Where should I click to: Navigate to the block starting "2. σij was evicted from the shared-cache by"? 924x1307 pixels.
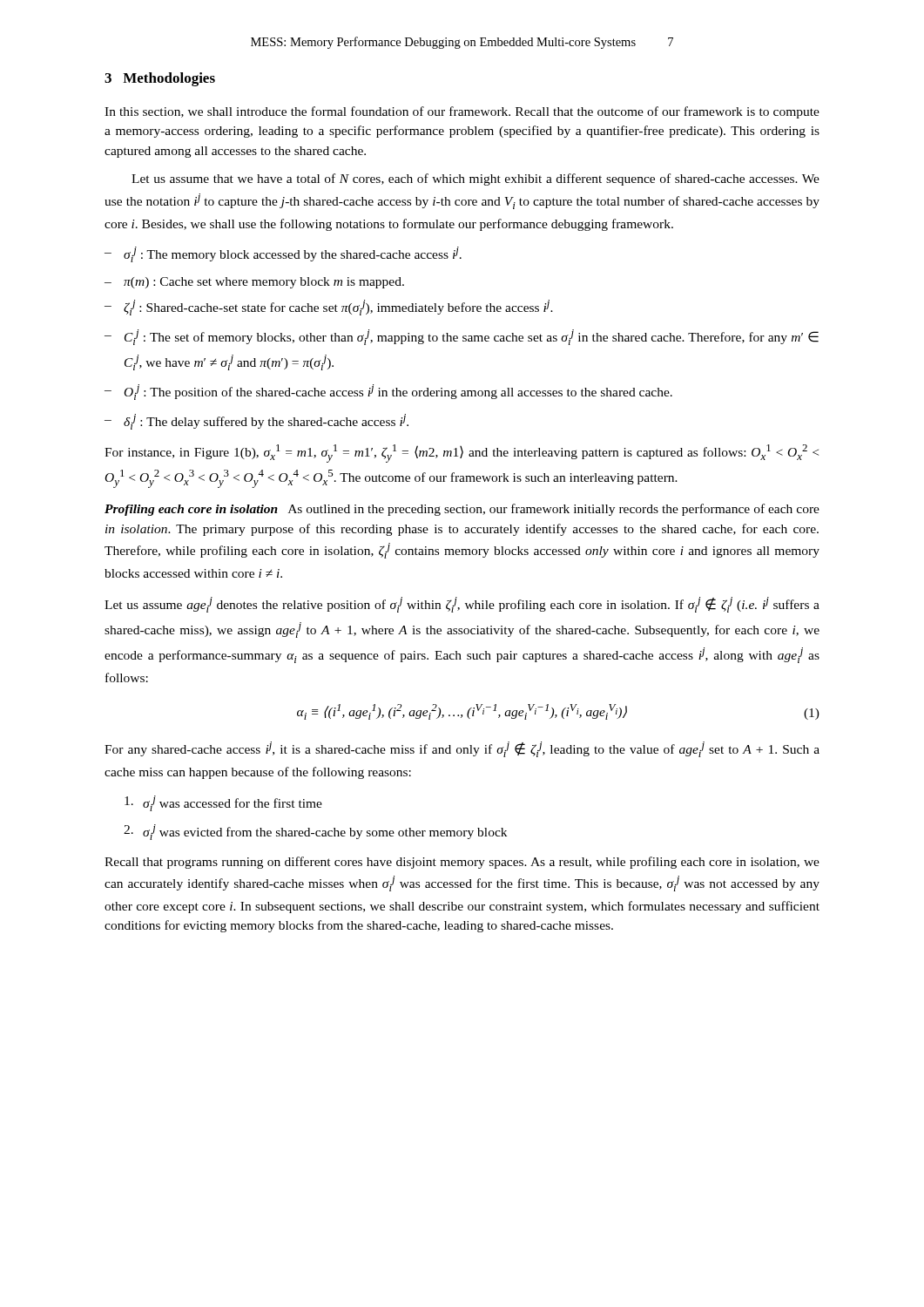pyautogui.click(x=315, y=832)
